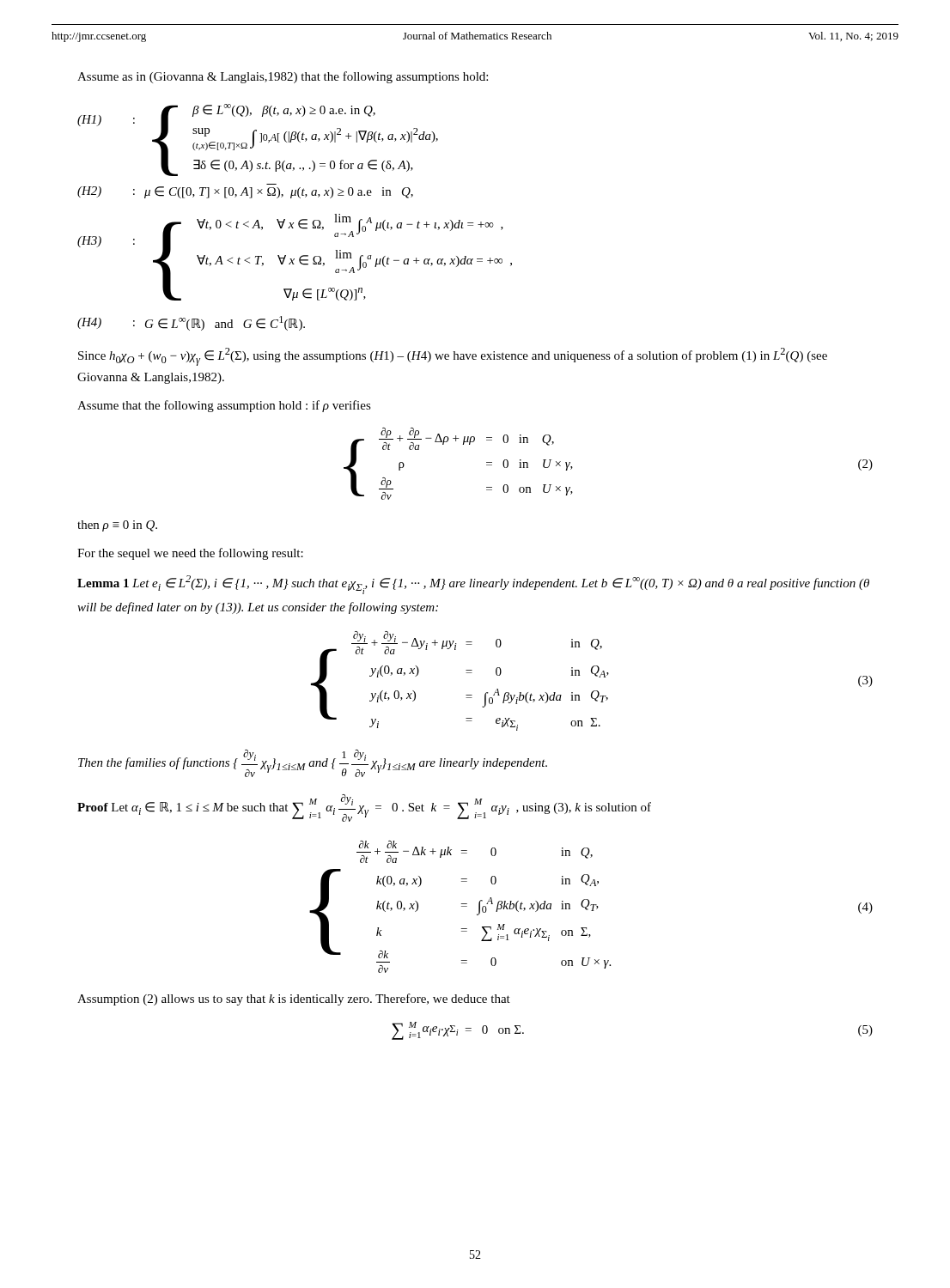Locate the formula containing "{ ∂k ∂t + ∂k ∂a"

click(475, 907)
